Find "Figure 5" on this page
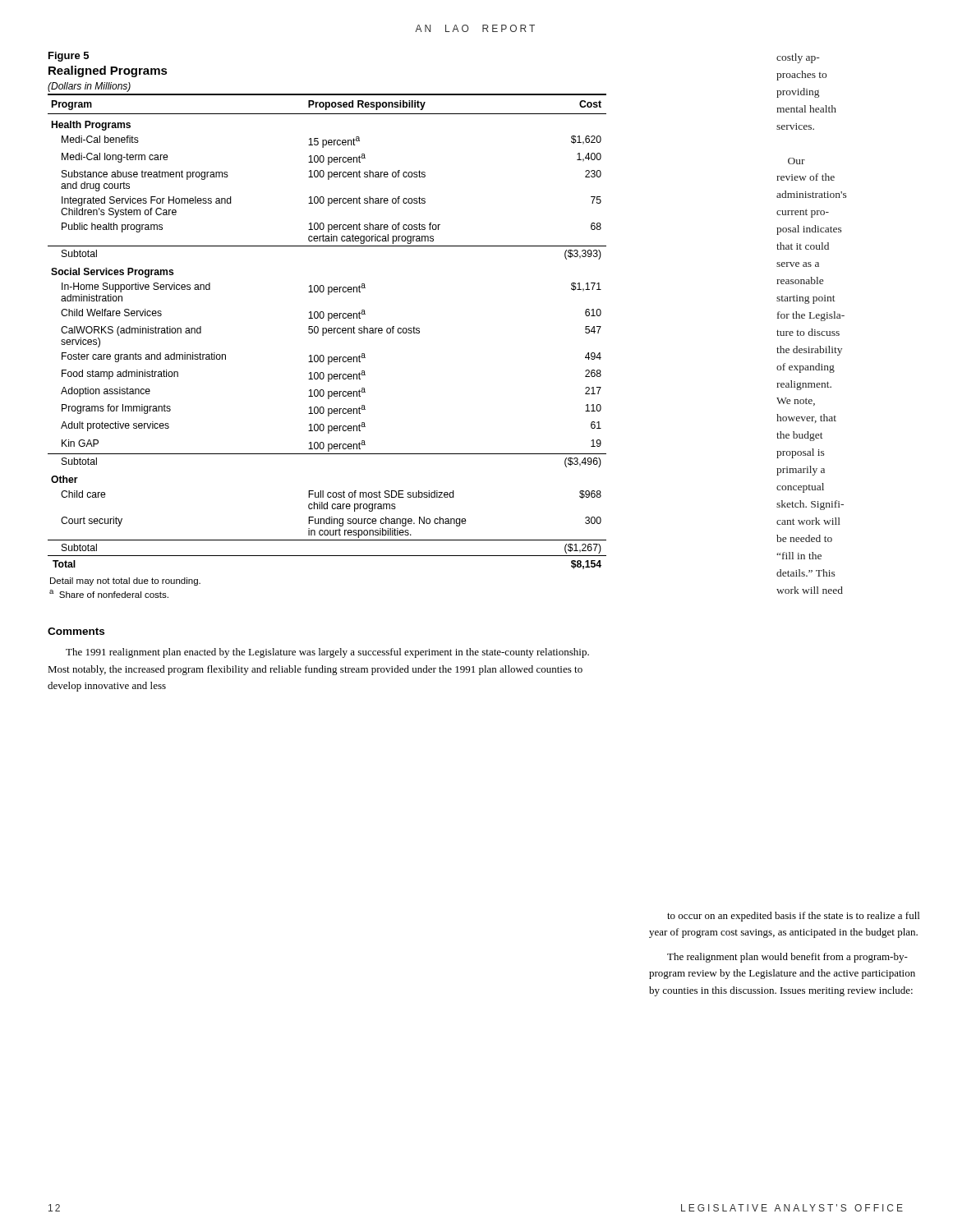 68,55
